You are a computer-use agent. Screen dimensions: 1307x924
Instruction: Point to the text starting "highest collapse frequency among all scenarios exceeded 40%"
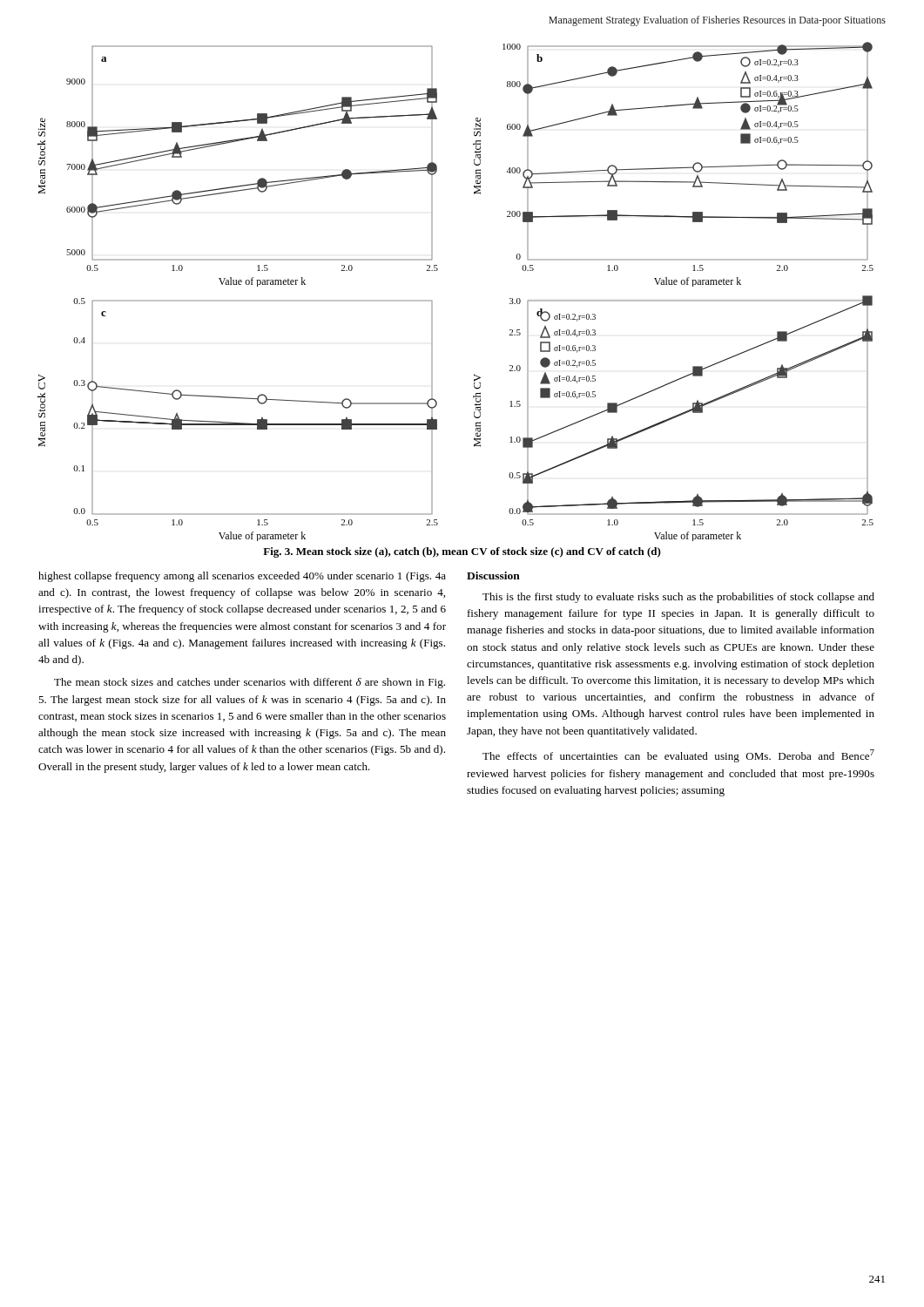point(242,671)
